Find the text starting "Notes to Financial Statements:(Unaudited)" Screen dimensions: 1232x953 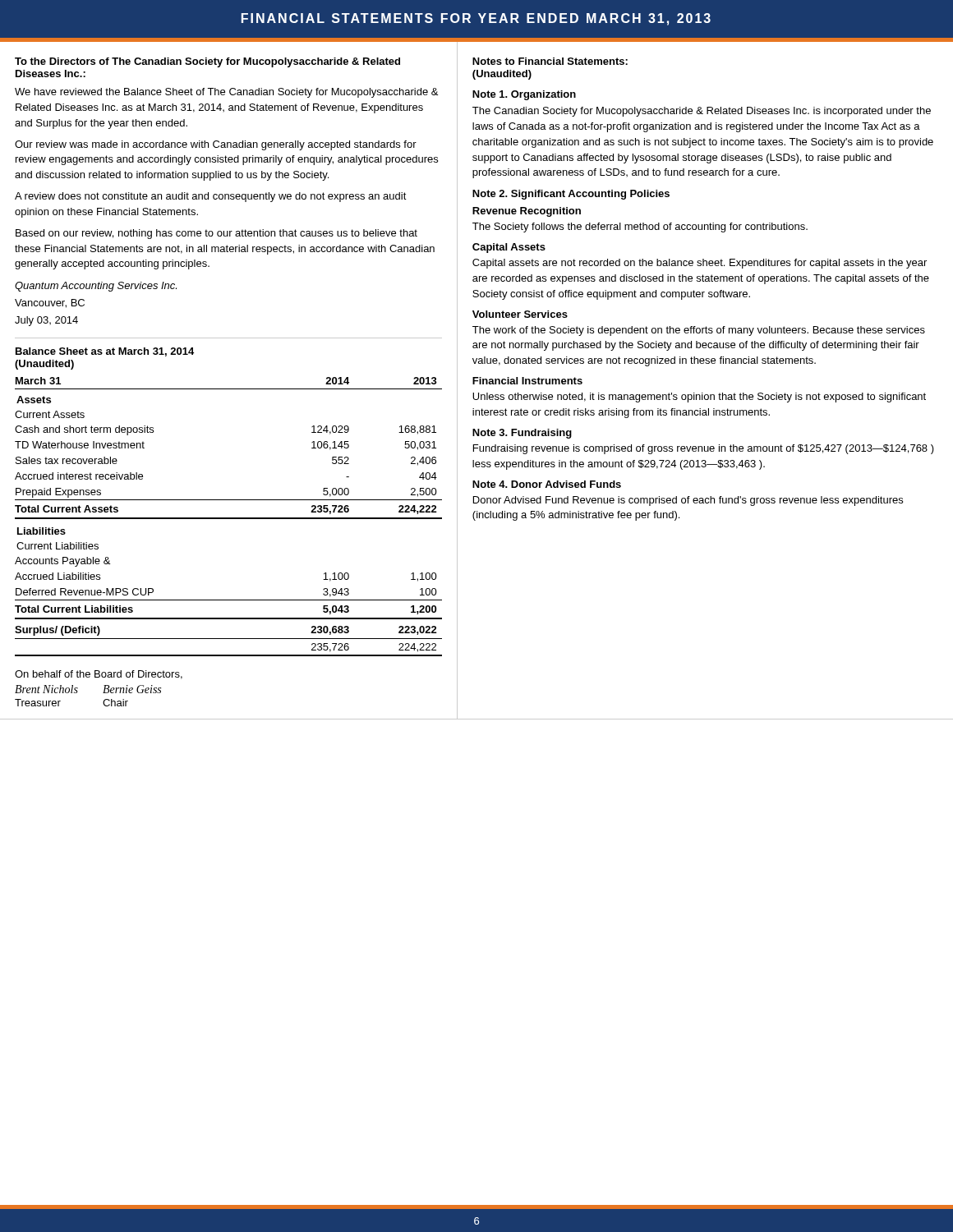click(x=550, y=67)
